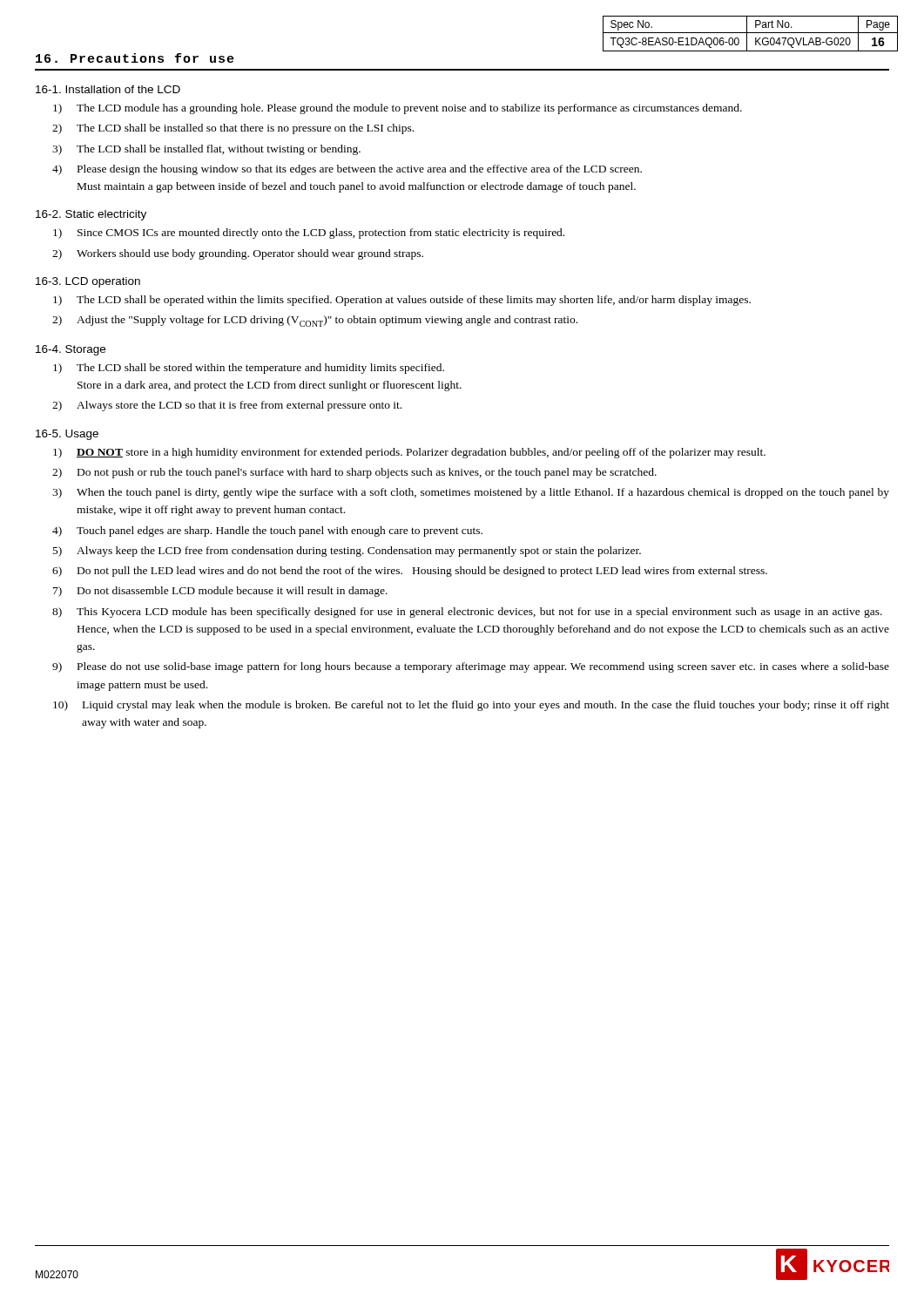The height and width of the screenshot is (1307, 924).
Task: Click the passage that begins "8) This Kyocera LCD module has been"
Action: (471, 629)
